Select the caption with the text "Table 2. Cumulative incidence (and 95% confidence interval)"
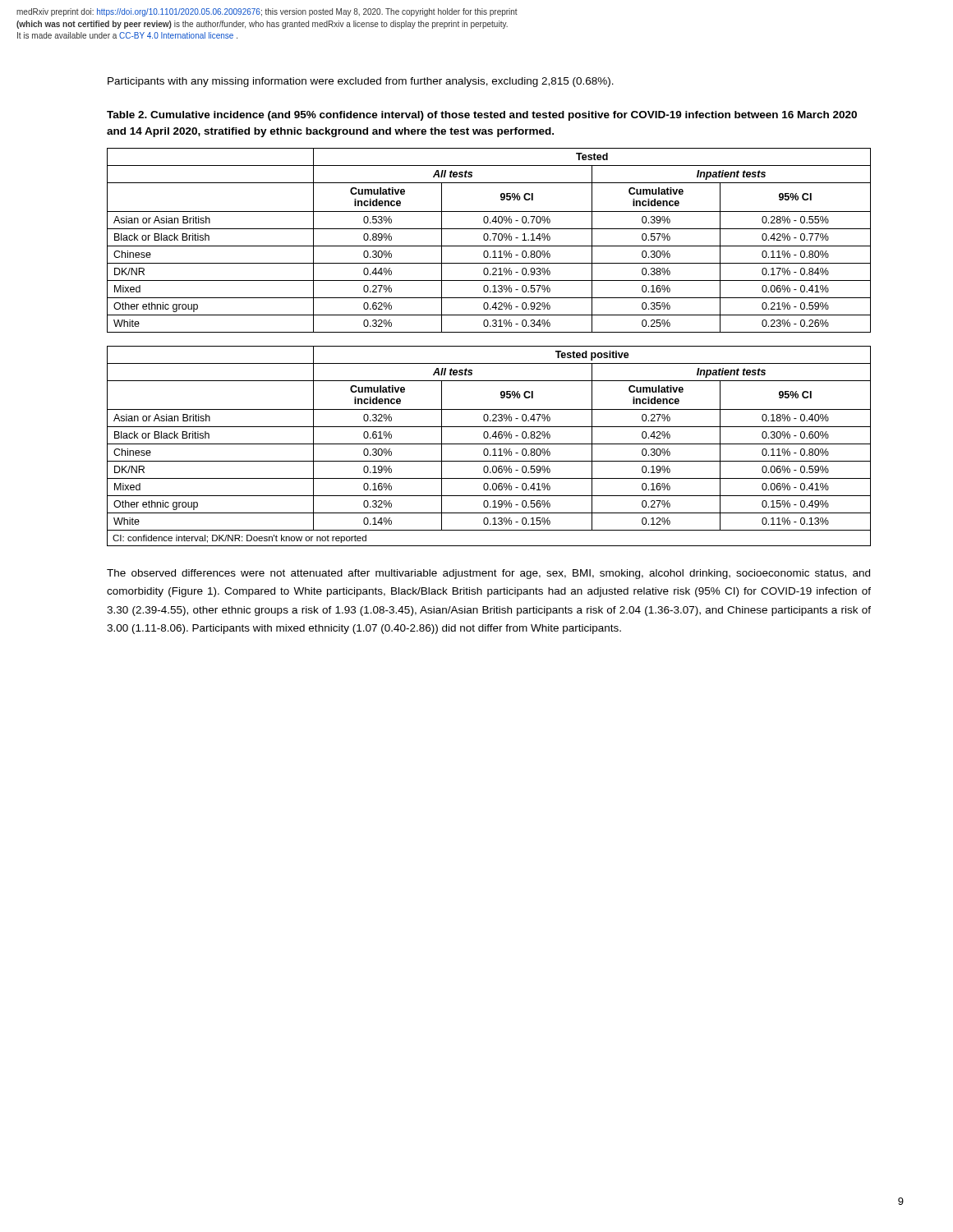Screen dimensions: 1232x953 coord(482,123)
